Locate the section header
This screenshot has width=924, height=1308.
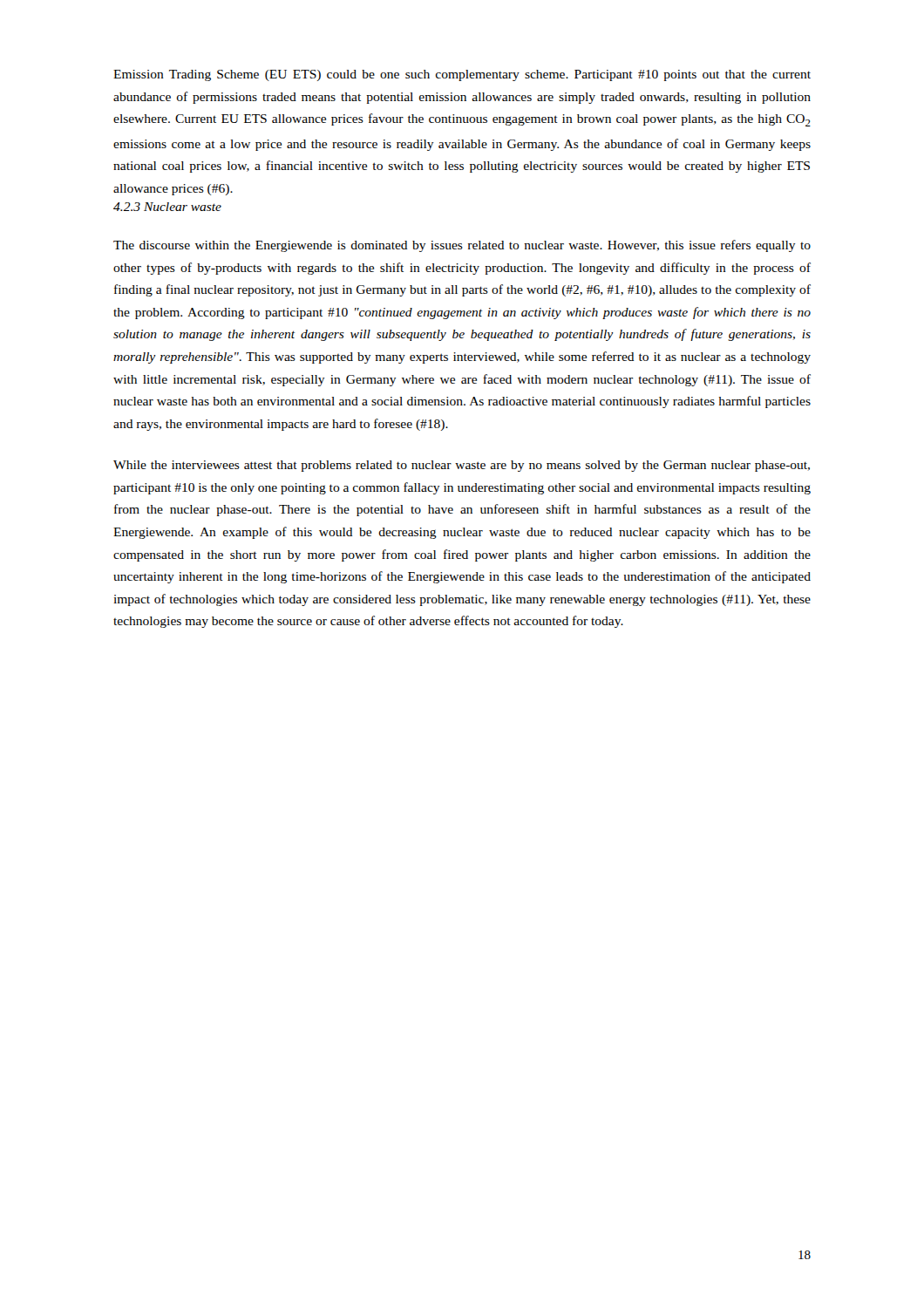coord(167,206)
